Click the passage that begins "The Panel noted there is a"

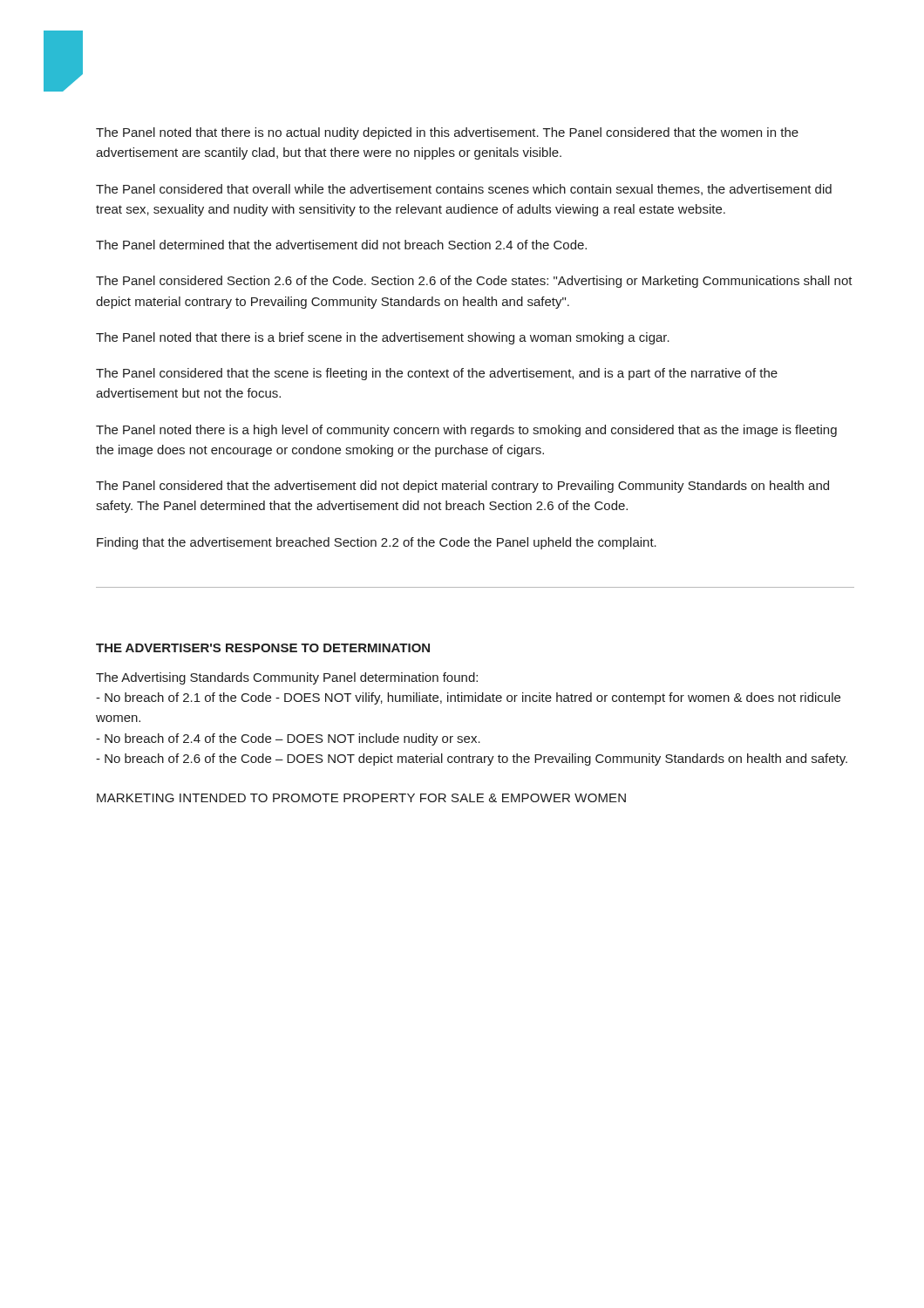pos(467,439)
